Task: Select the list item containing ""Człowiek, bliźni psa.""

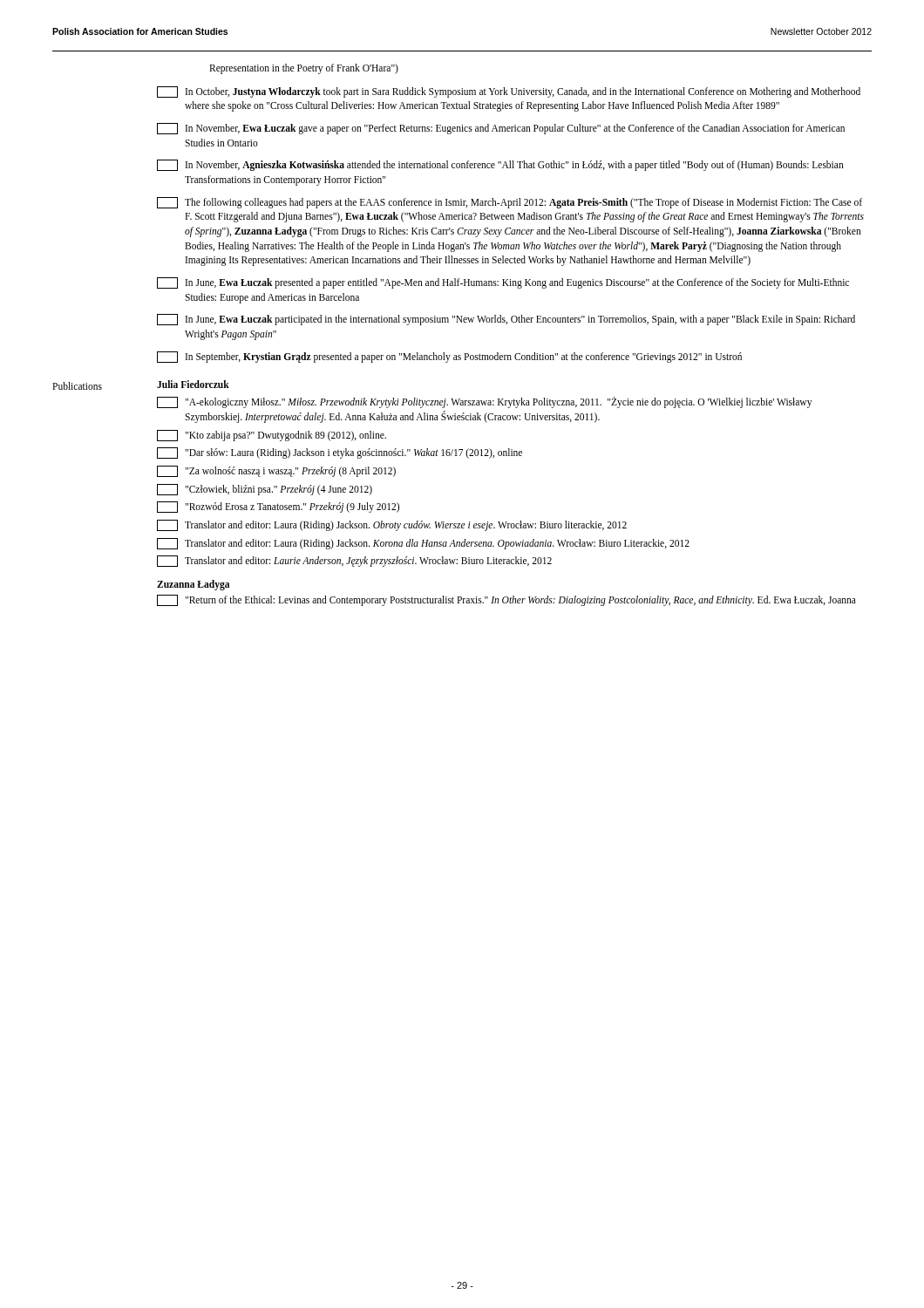Action: click(265, 490)
